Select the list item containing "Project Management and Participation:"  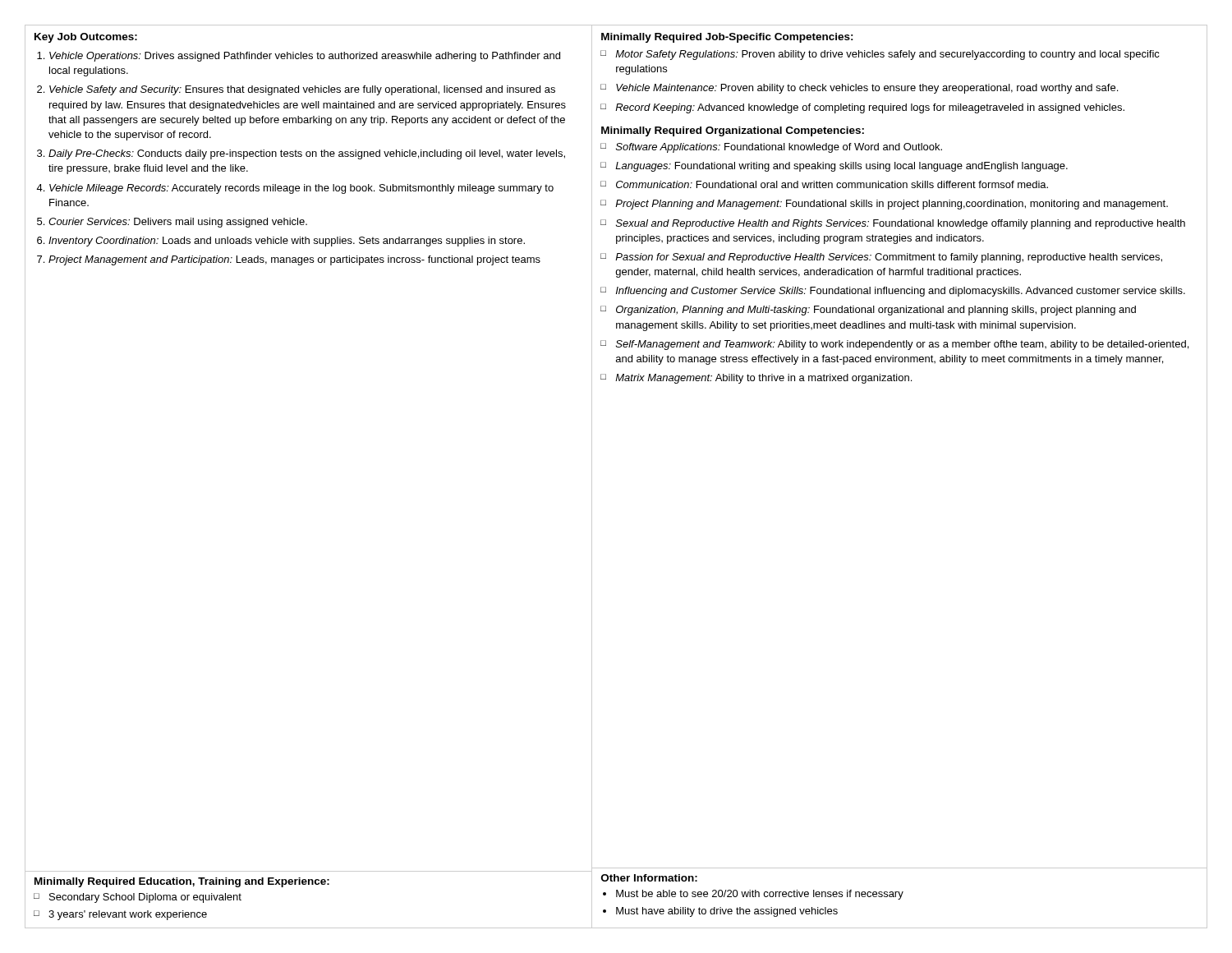pos(294,259)
